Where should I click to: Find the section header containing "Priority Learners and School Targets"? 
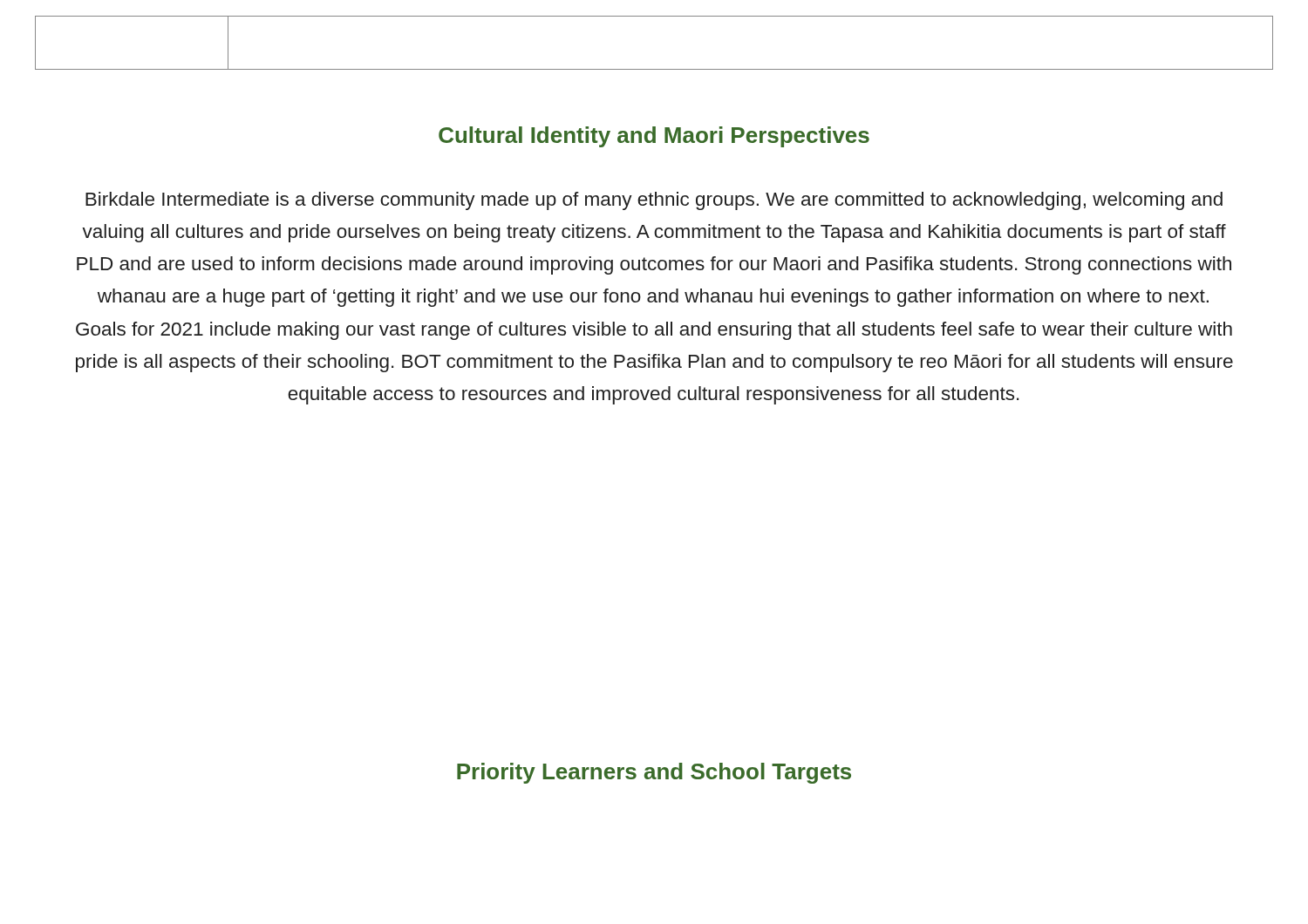tap(654, 771)
